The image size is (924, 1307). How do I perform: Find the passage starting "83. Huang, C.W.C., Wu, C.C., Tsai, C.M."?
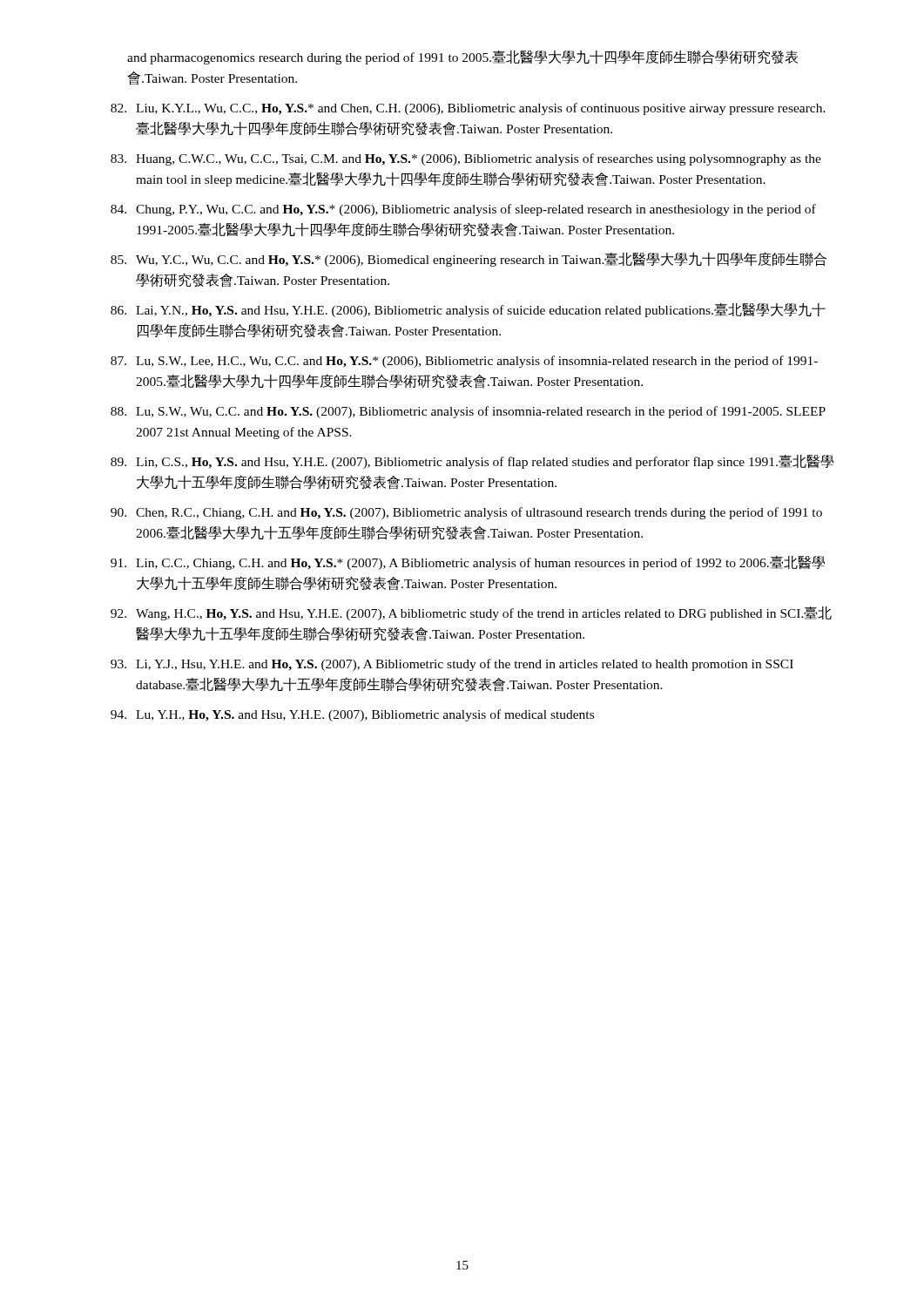(x=462, y=169)
